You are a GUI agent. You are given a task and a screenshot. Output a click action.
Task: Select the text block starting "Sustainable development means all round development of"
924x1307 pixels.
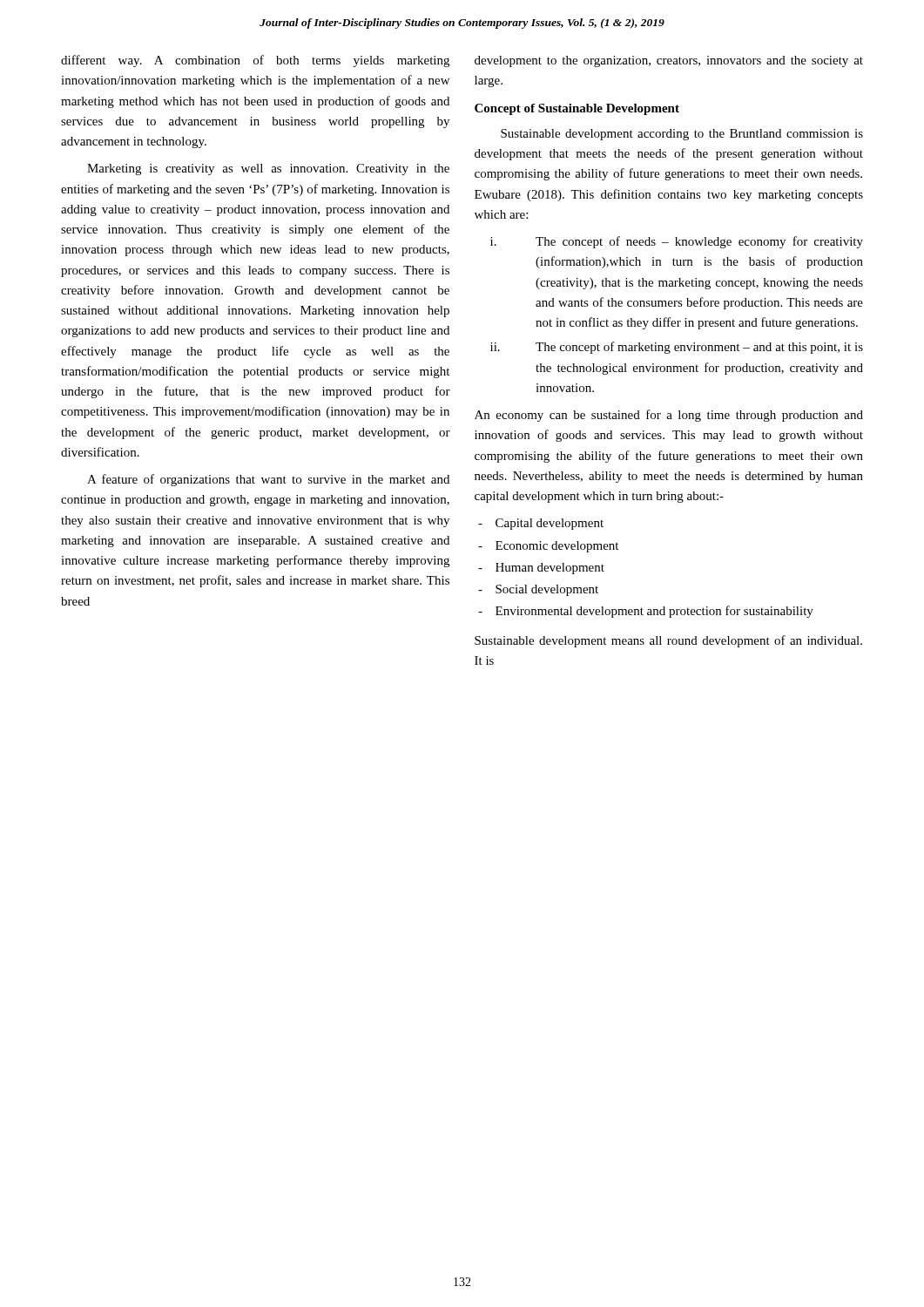coord(669,651)
